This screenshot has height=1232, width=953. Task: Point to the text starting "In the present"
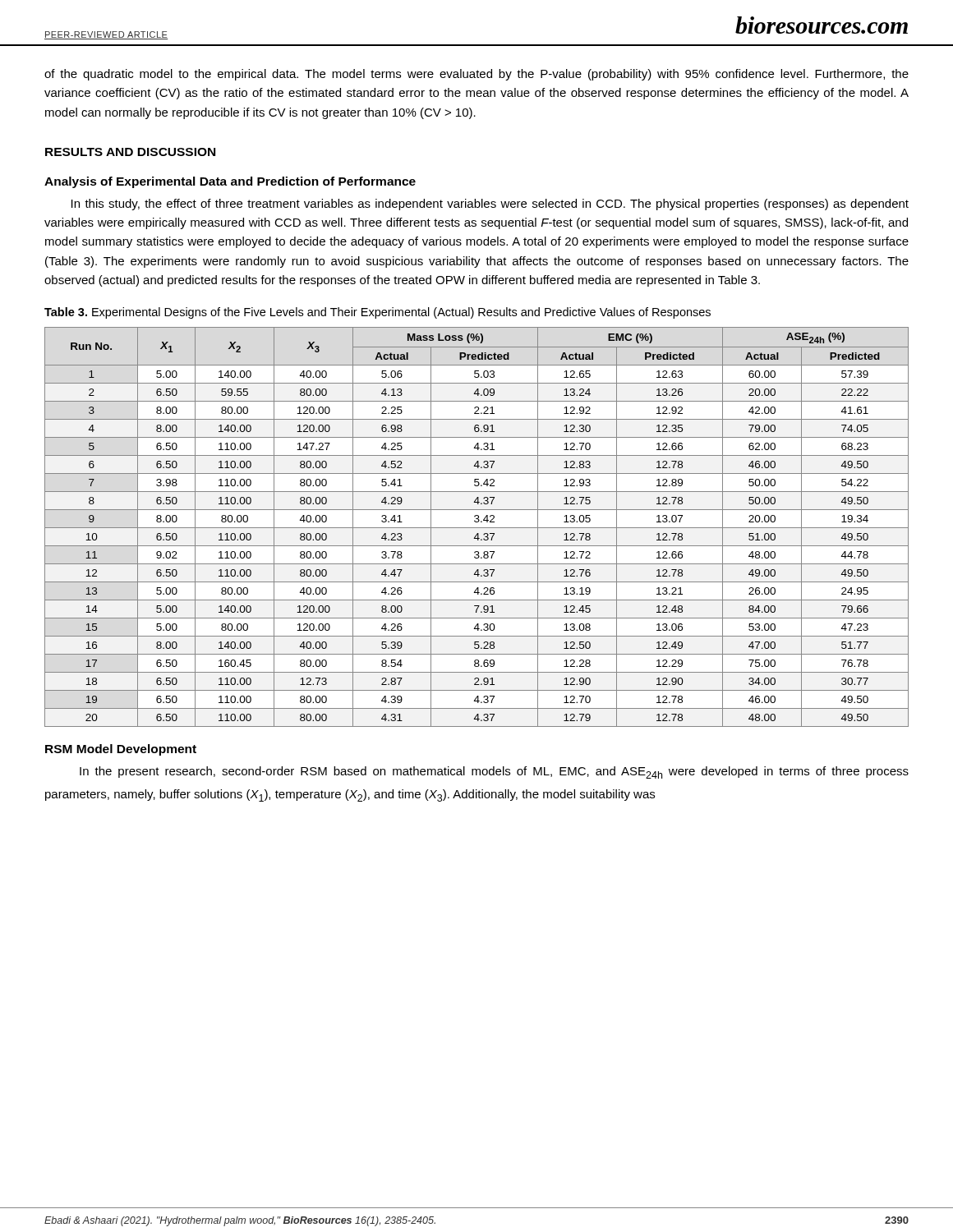tap(476, 784)
